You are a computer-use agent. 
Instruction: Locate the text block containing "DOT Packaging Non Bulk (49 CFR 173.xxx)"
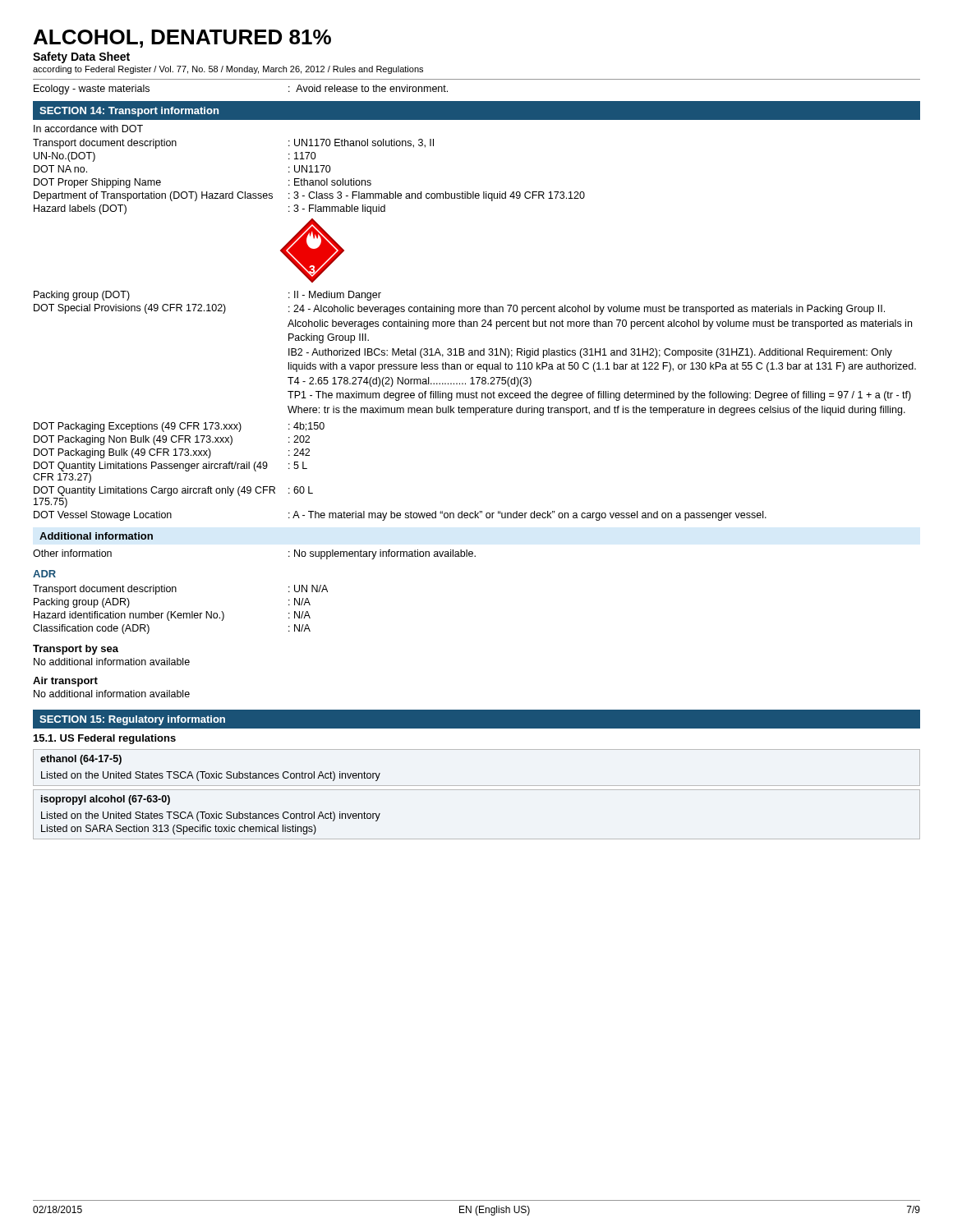coord(172,440)
